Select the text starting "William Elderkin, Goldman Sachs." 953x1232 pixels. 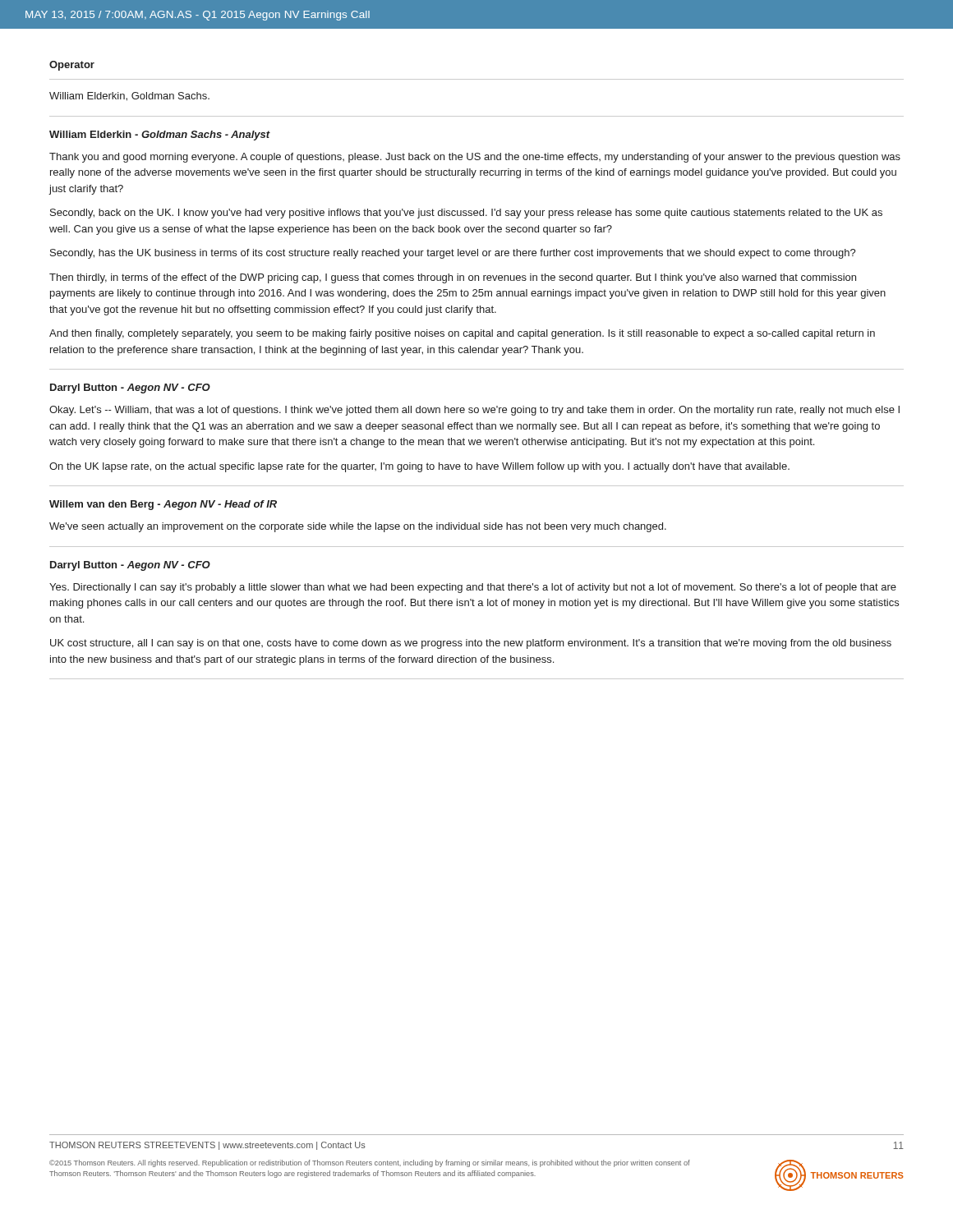click(130, 96)
